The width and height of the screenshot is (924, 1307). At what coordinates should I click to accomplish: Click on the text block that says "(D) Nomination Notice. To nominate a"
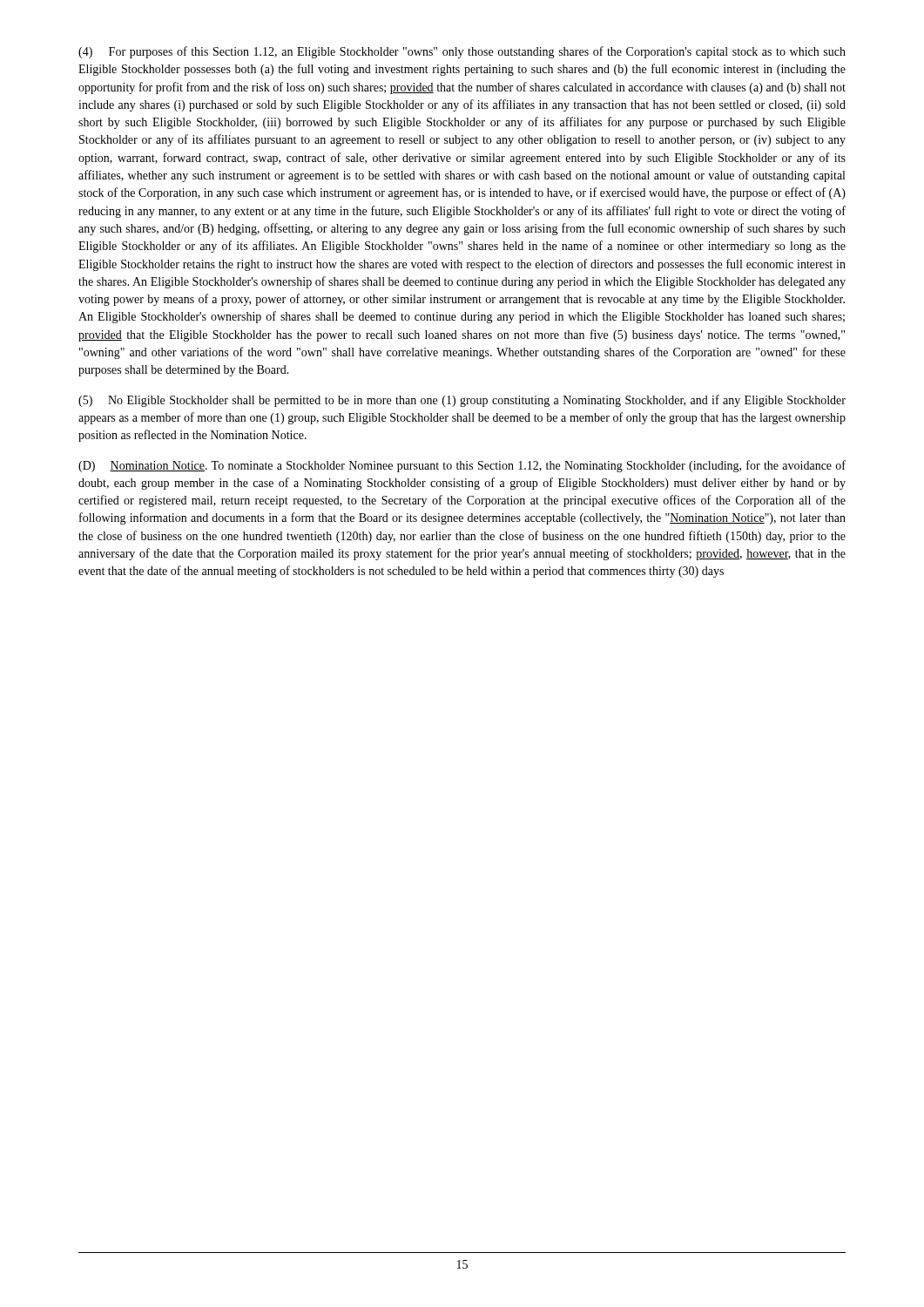click(462, 518)
